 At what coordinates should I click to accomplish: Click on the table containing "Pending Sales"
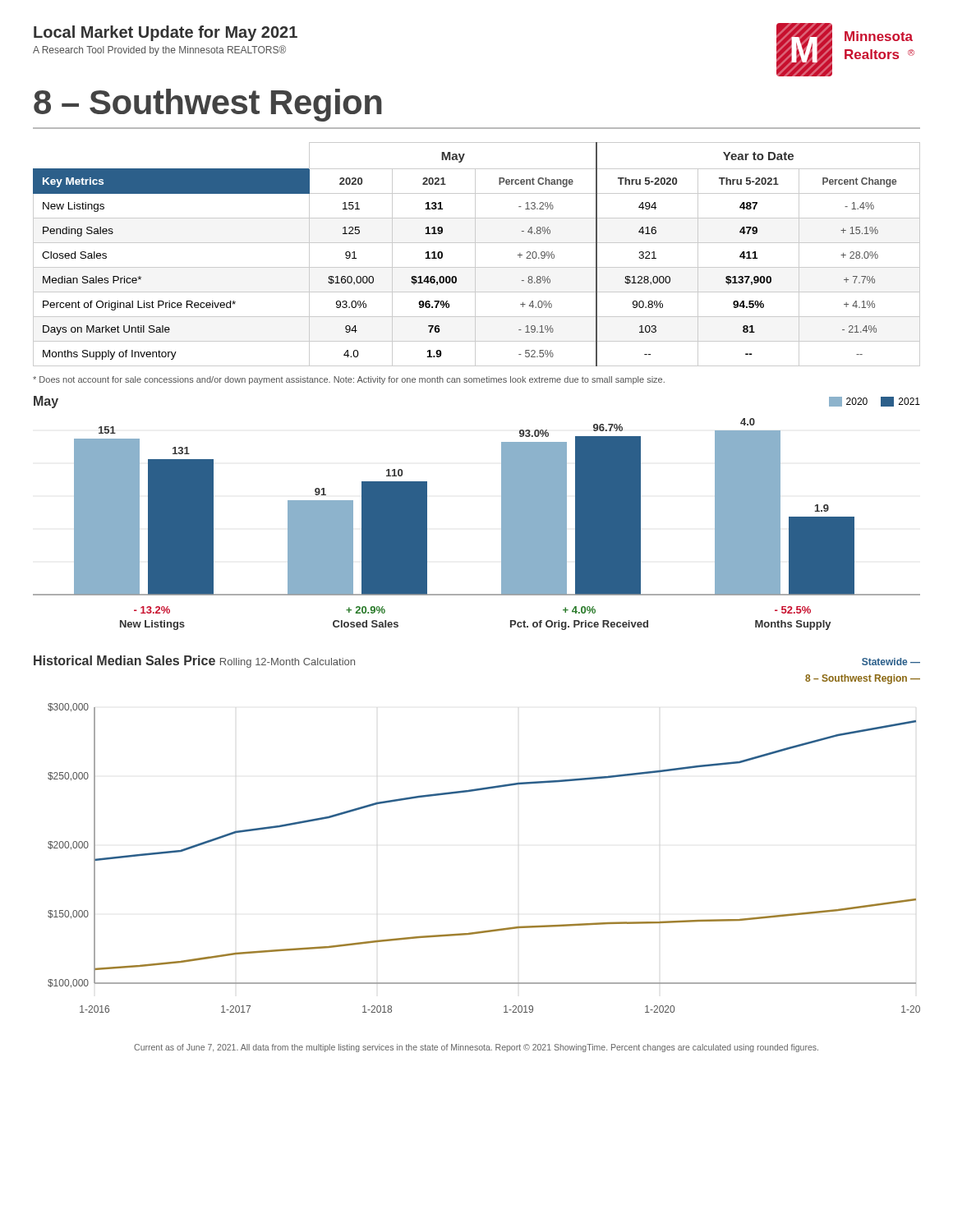tap(476, 254)
